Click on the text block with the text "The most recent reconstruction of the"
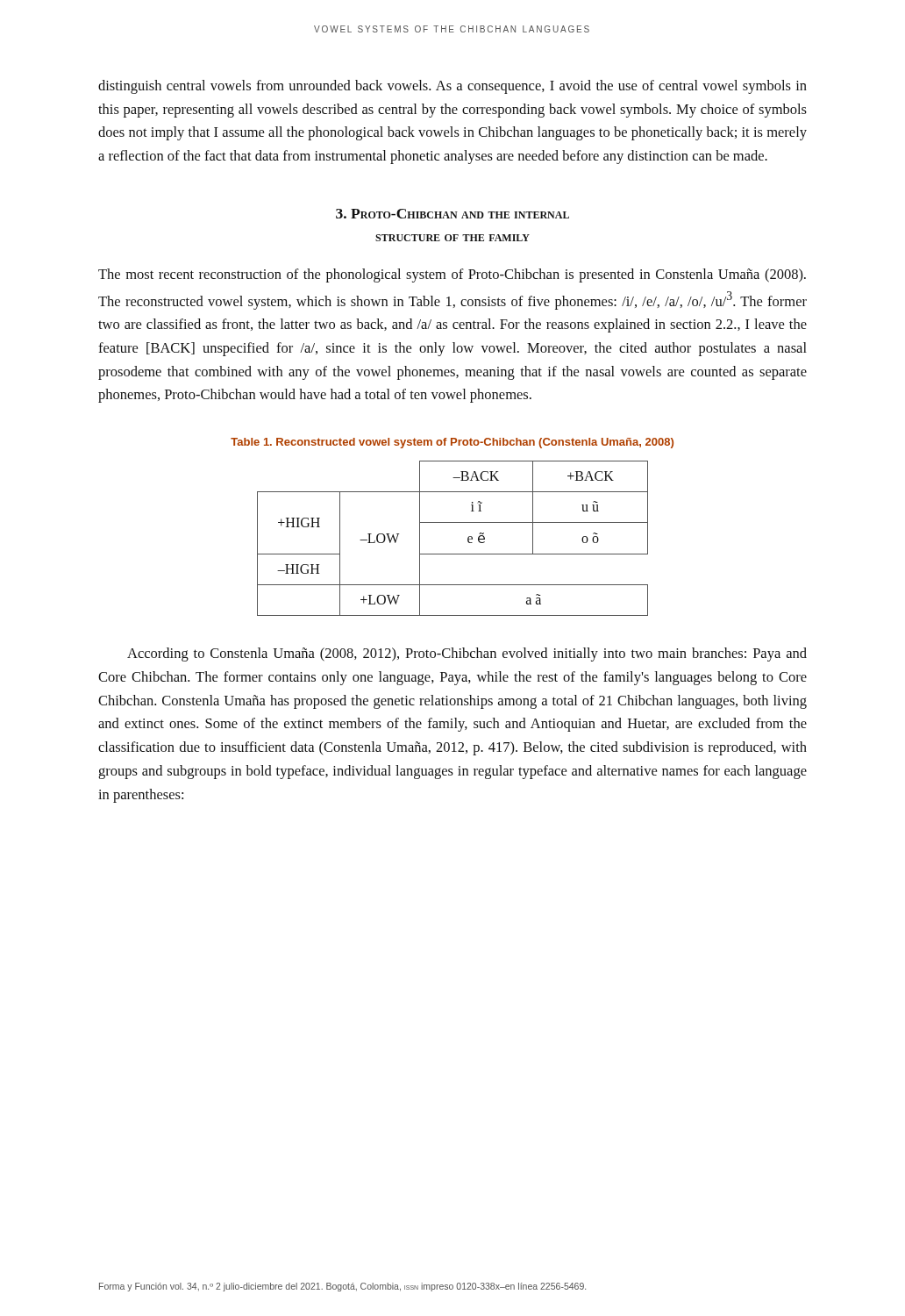Viewport: 905px width, 1316px height. pyautogui.click(x=452, y=335)
